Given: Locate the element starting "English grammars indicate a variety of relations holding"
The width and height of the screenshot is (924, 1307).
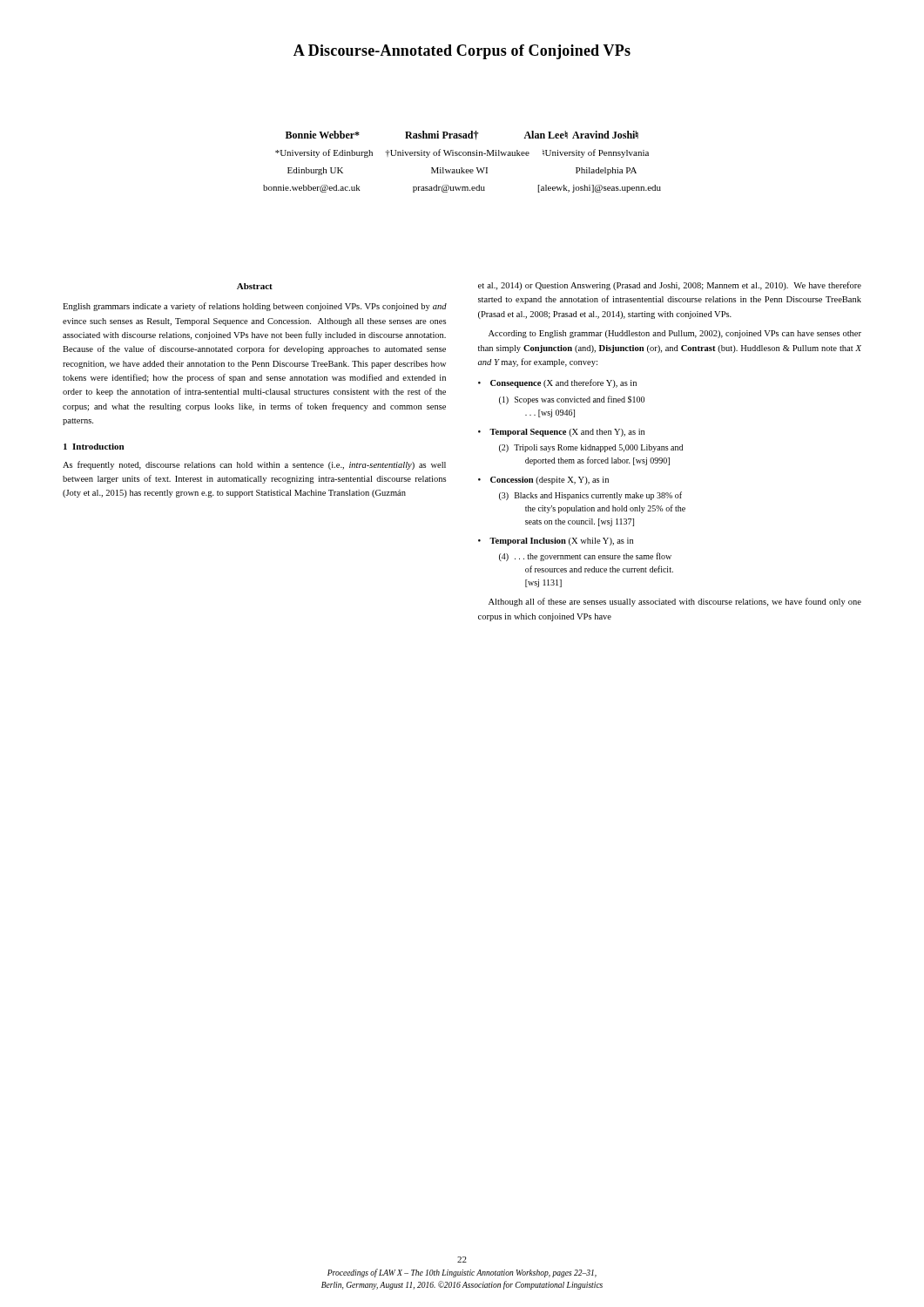Looking at the screenshot, I should coord(255,364).
